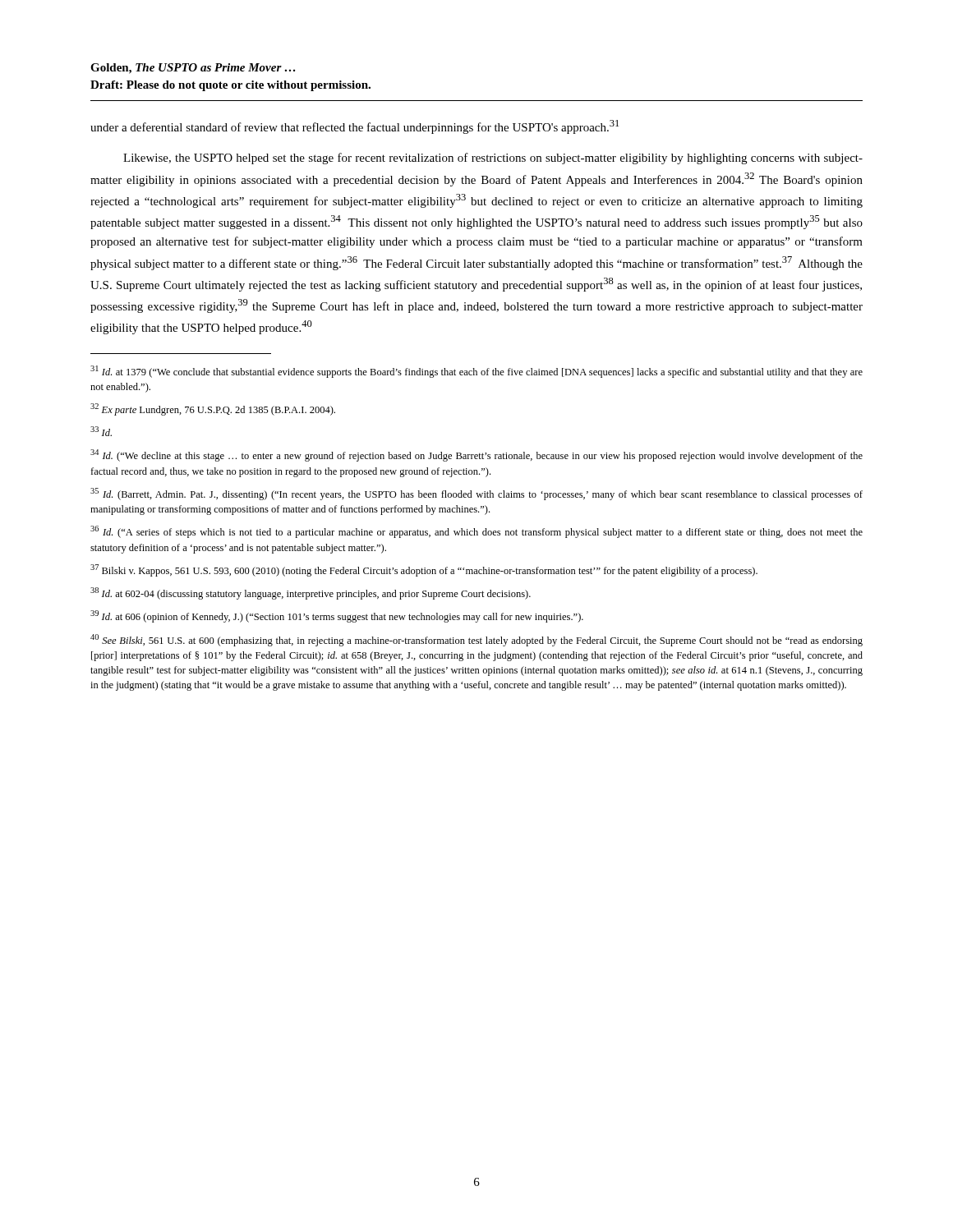
Task: Locate the block starting "34 Id. (“We decline at this stage"
Action: (x=476, y=462)
